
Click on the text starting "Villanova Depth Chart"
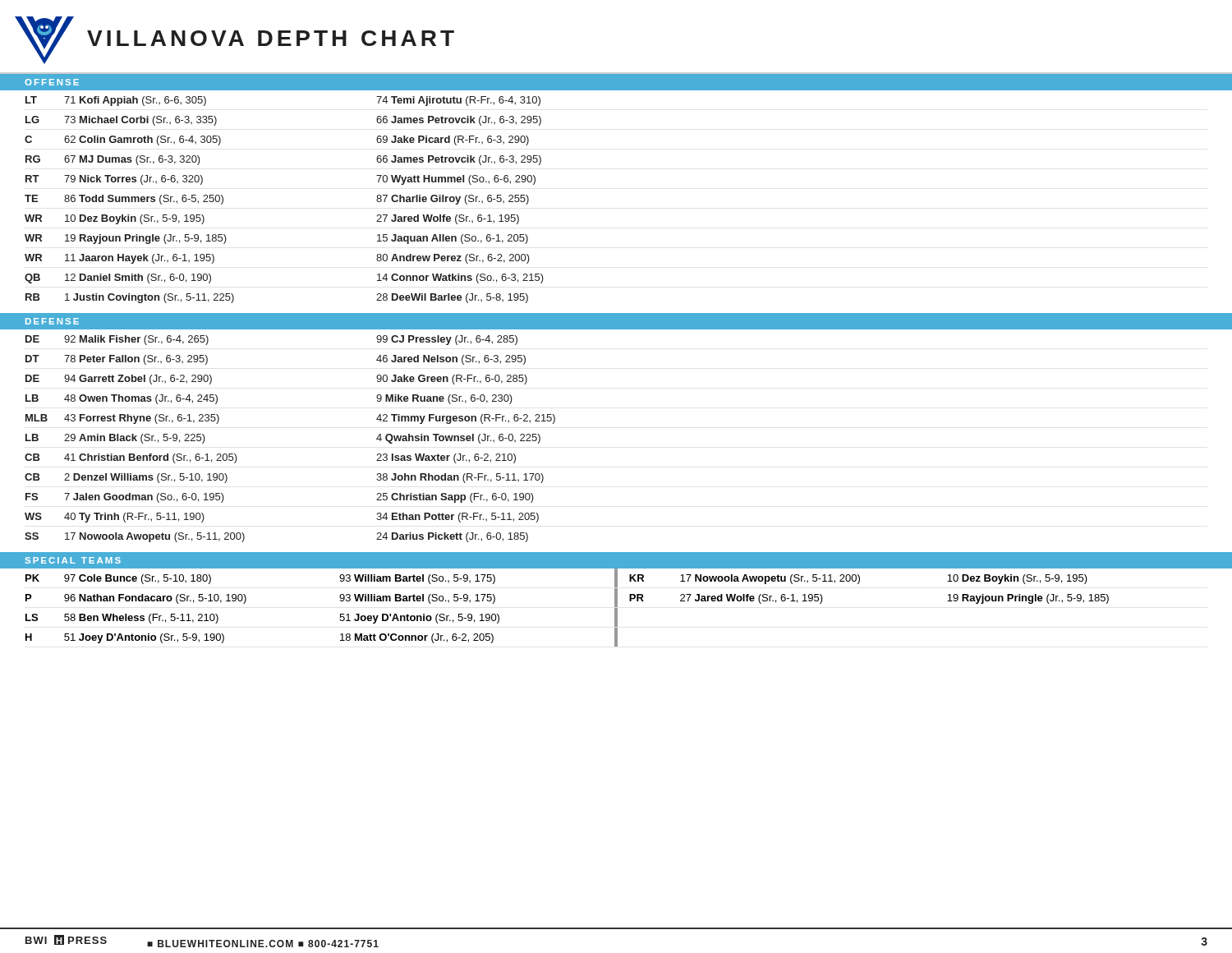(x=236, y=39)
